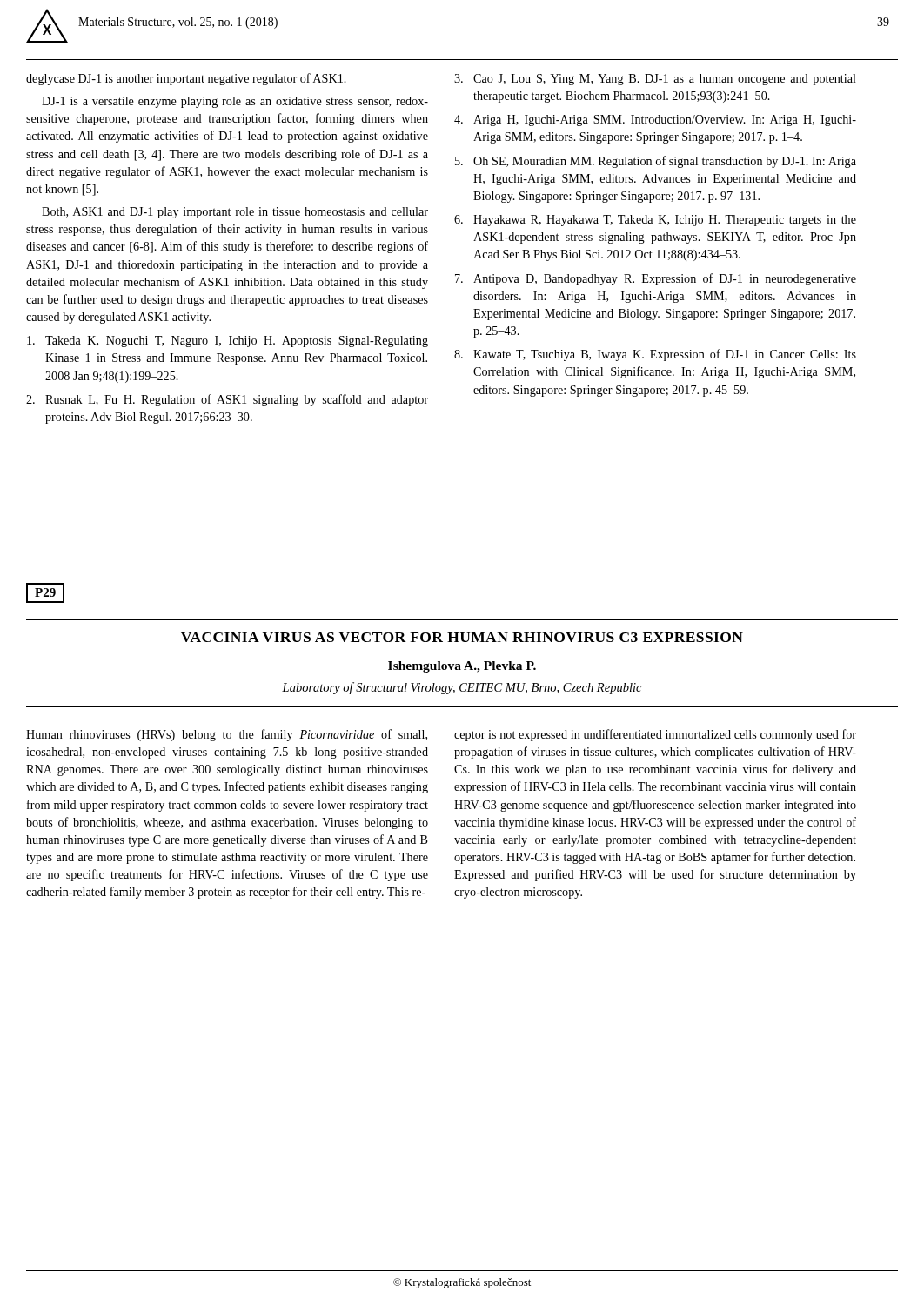Click on the passage starting "deglycase DJ-1 is another important negative"
924x1305 pixels.
click(x=227, y=198)
